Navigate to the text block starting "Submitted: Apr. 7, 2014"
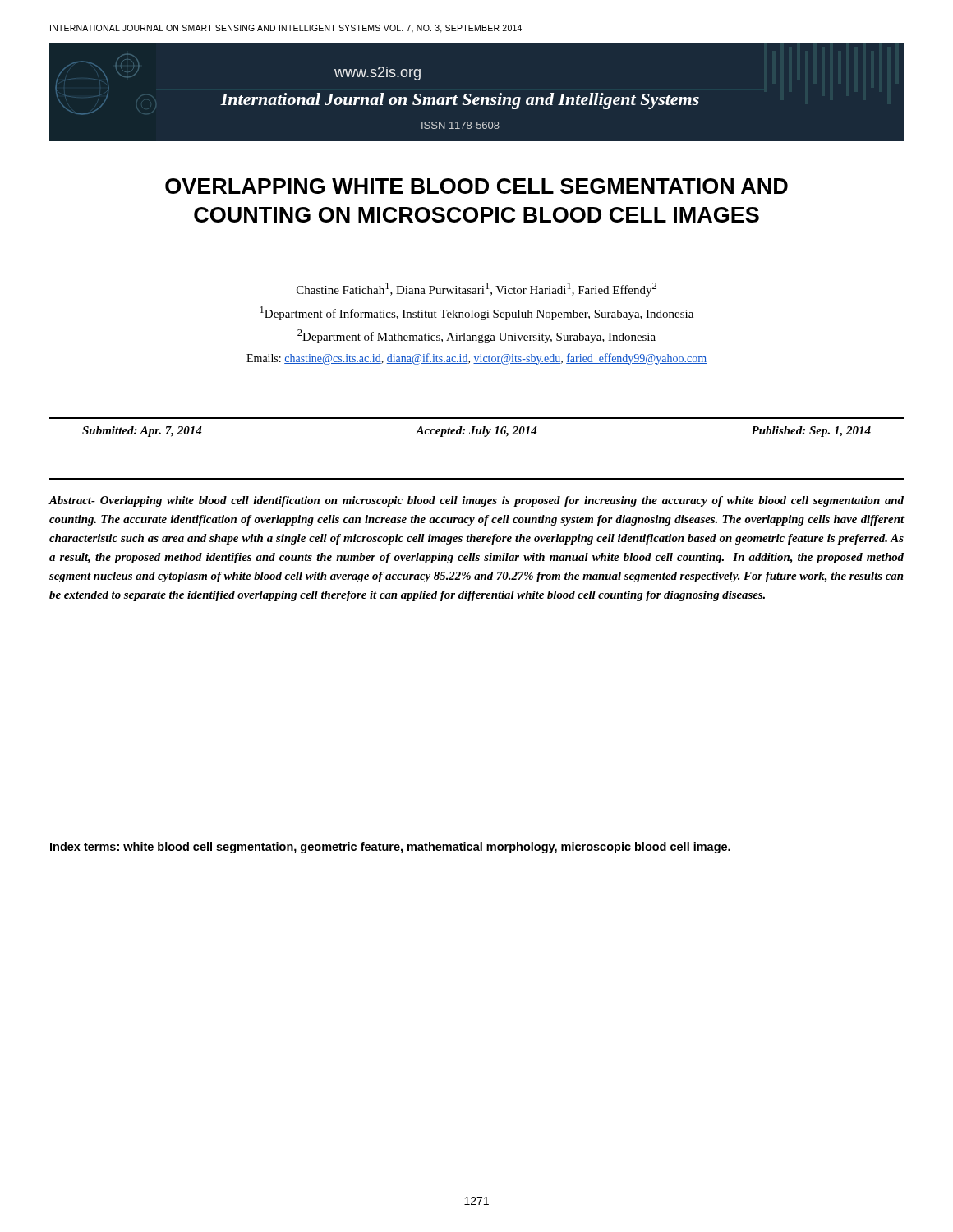 coord(476,431)
